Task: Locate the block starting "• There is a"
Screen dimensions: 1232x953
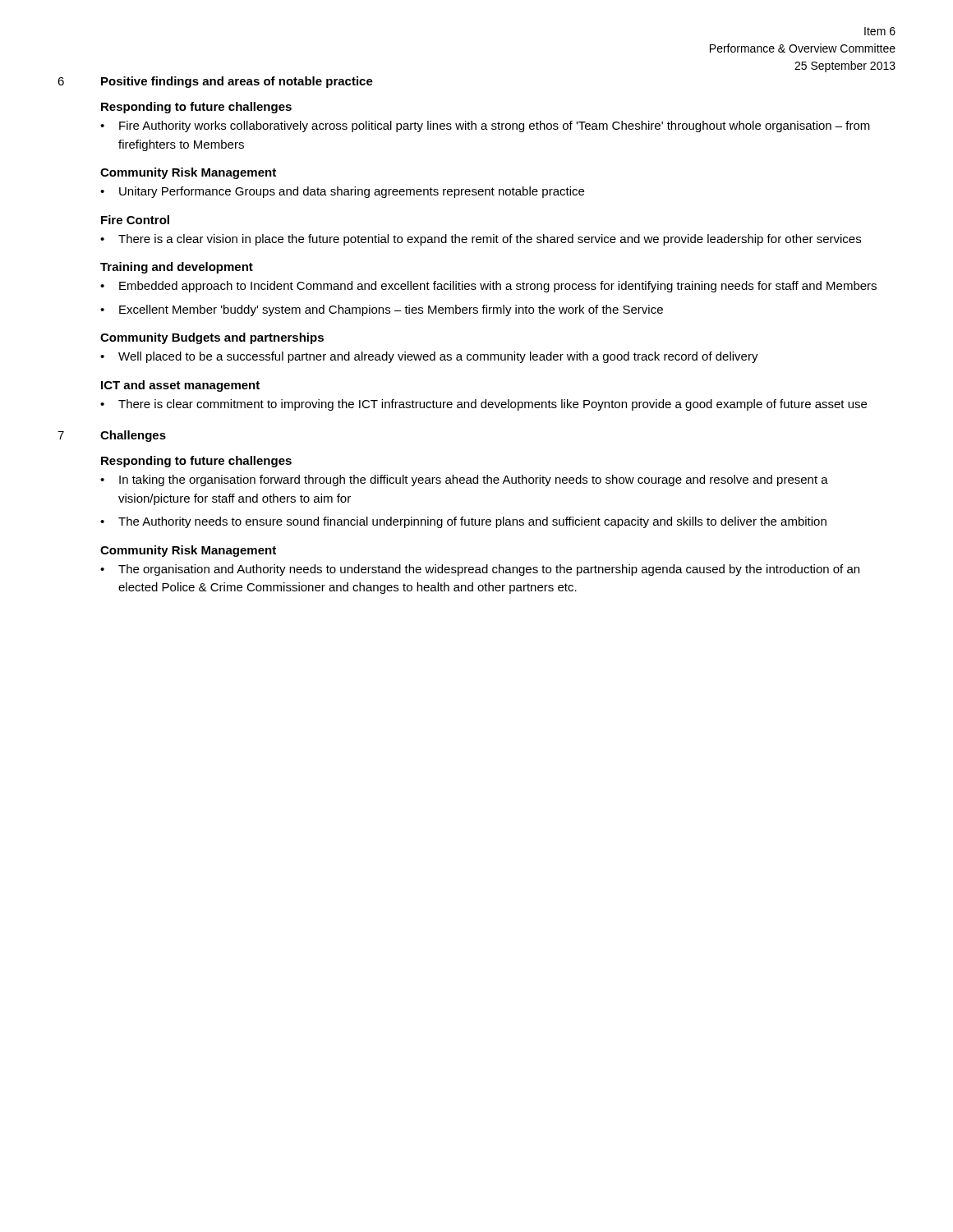Action: pos(498,239)
